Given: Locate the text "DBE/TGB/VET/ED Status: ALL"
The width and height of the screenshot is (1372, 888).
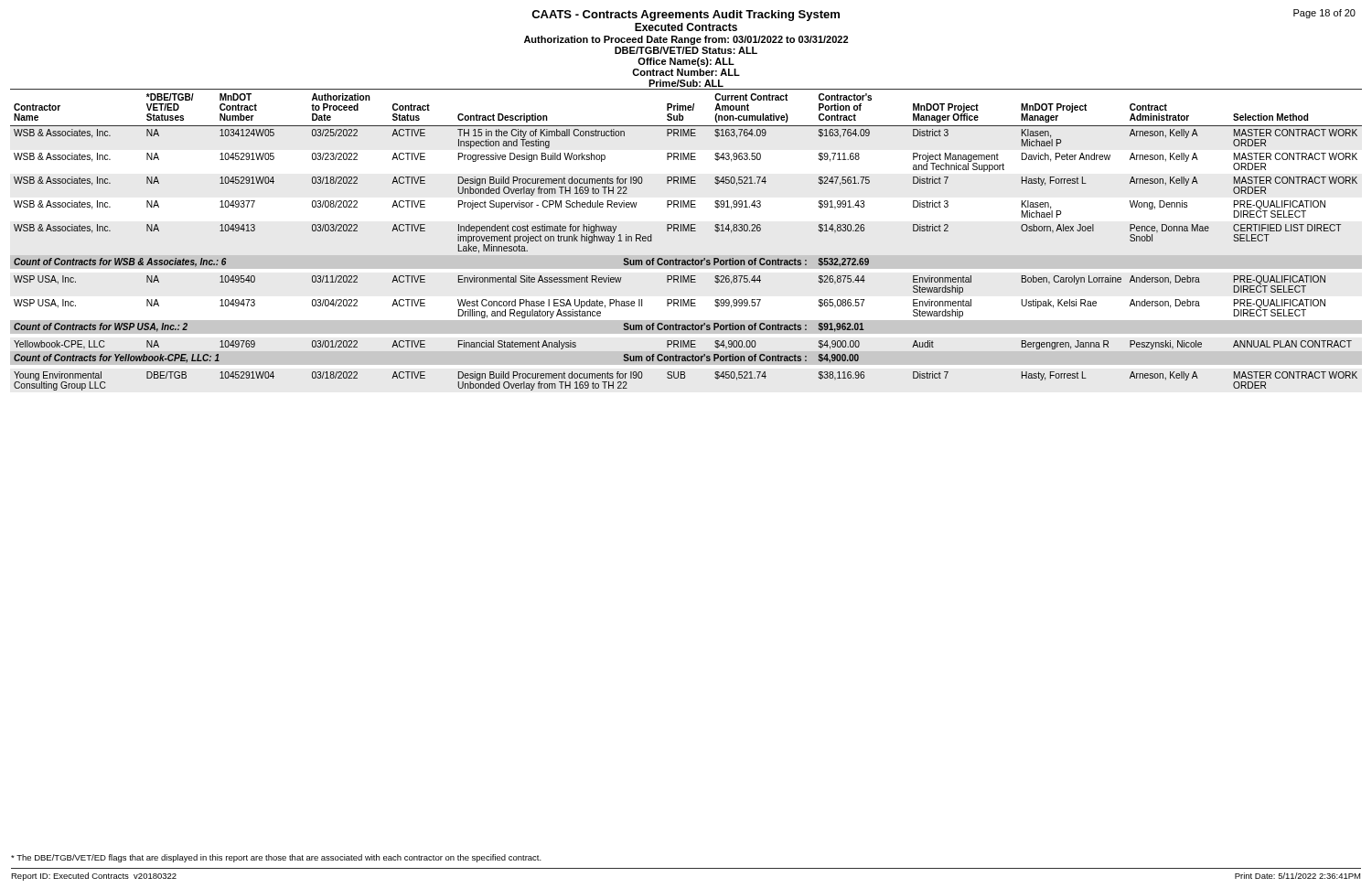Looking at the screenshot, I should click(x=686, y=50).
